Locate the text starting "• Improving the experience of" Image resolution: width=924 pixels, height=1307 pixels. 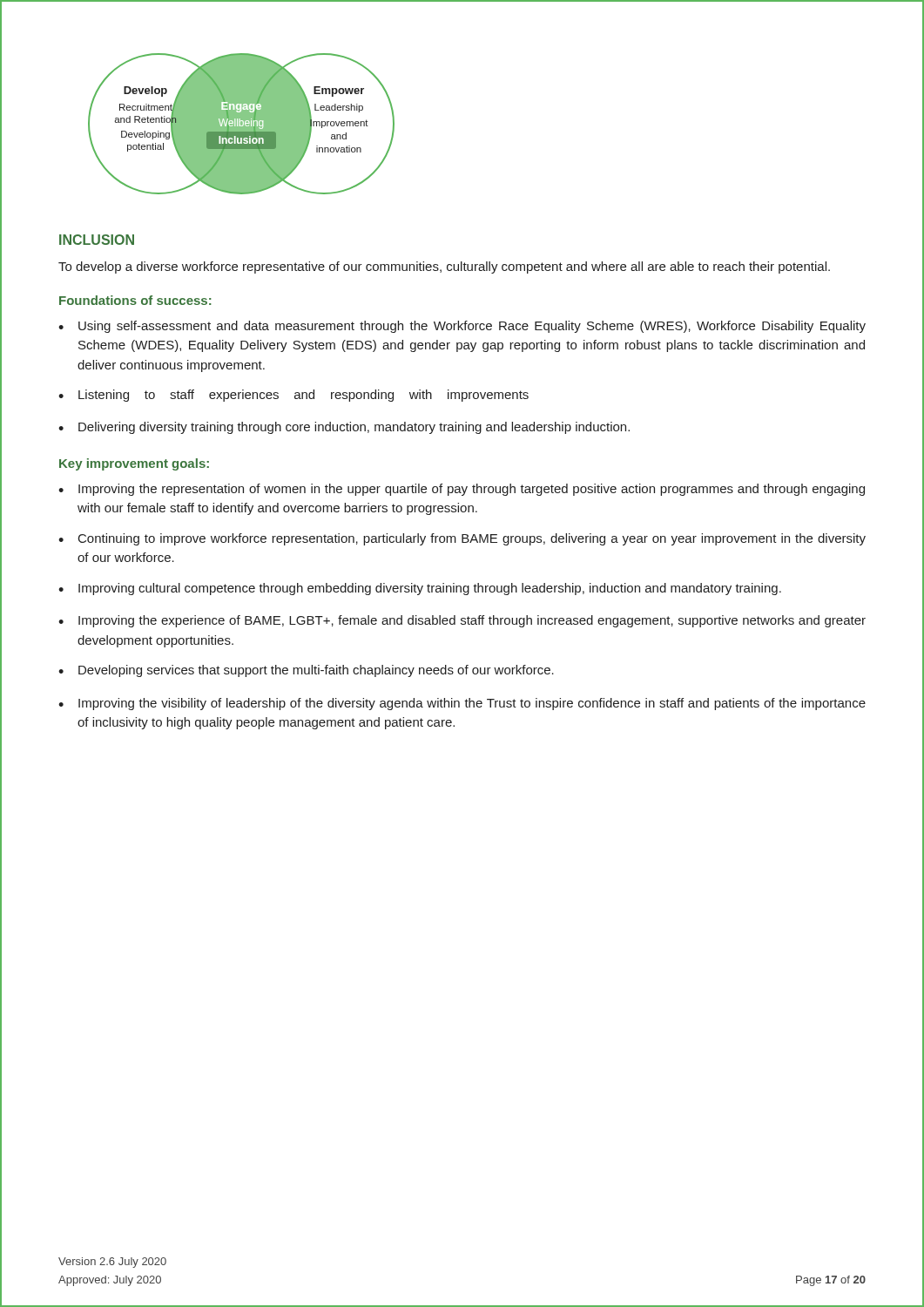[x=462, y=630]
